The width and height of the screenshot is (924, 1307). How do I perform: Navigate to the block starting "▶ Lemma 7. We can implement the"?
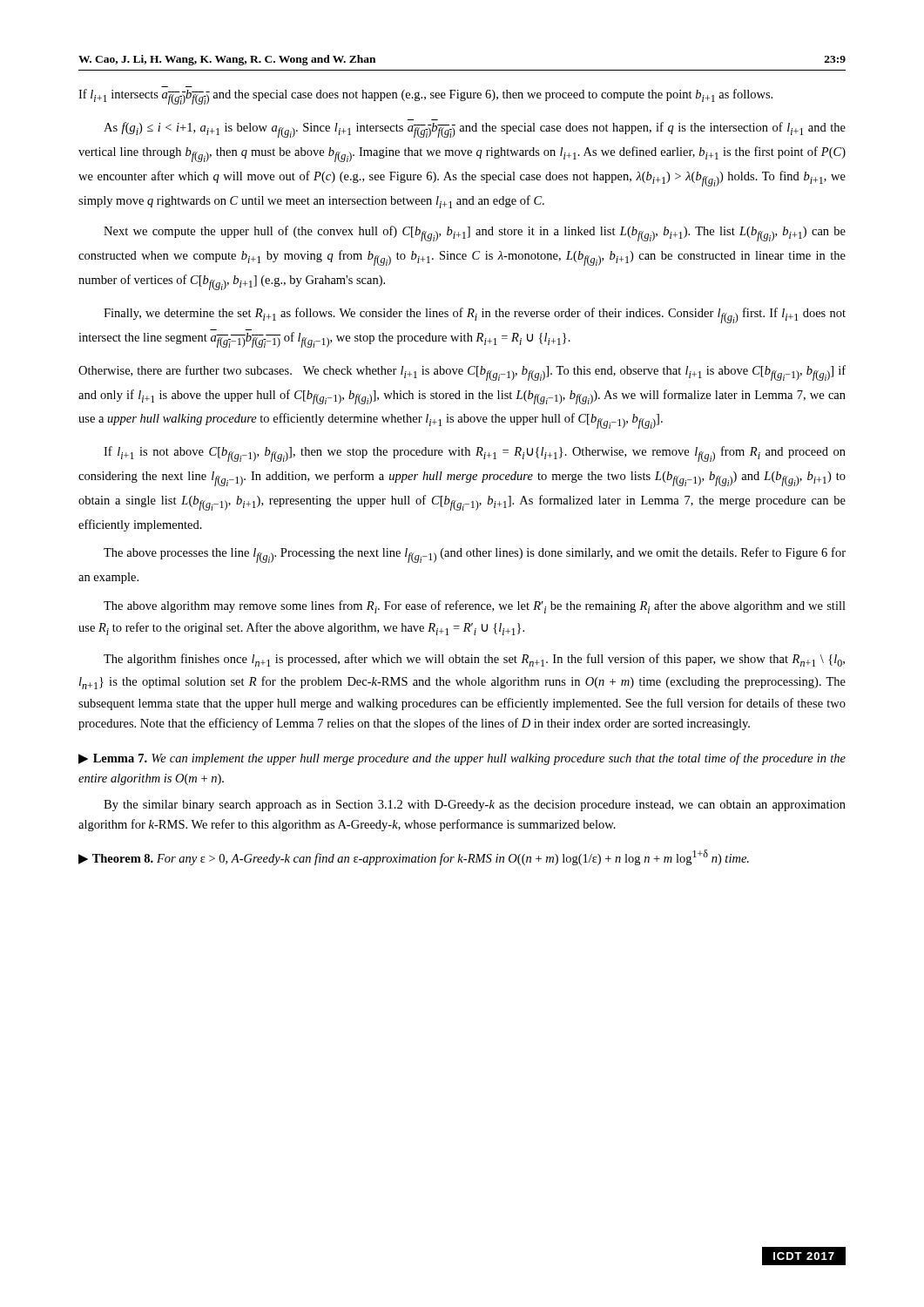tap(462, 768)
